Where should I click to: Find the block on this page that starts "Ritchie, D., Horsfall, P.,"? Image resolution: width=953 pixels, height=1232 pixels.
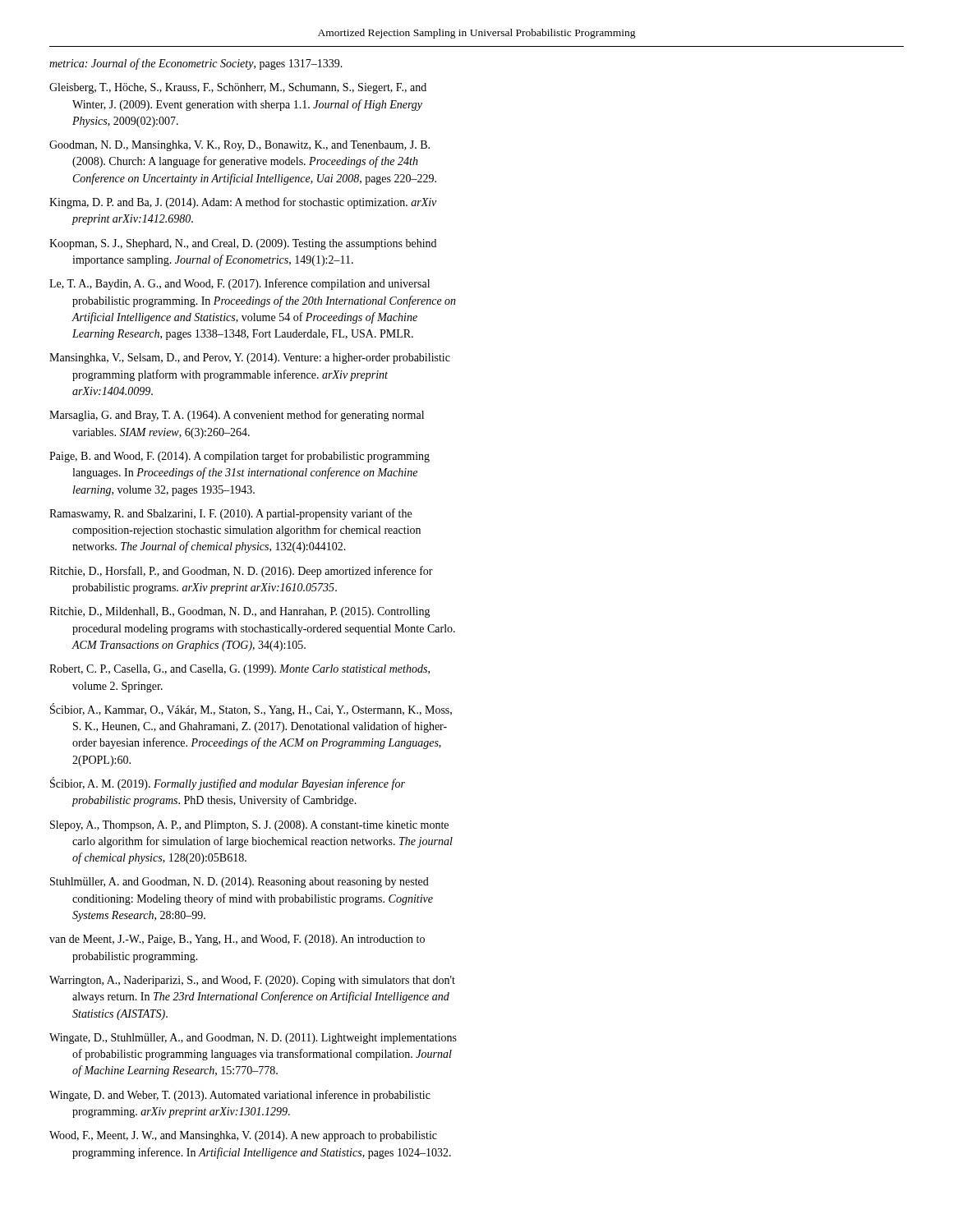point(241,579)
